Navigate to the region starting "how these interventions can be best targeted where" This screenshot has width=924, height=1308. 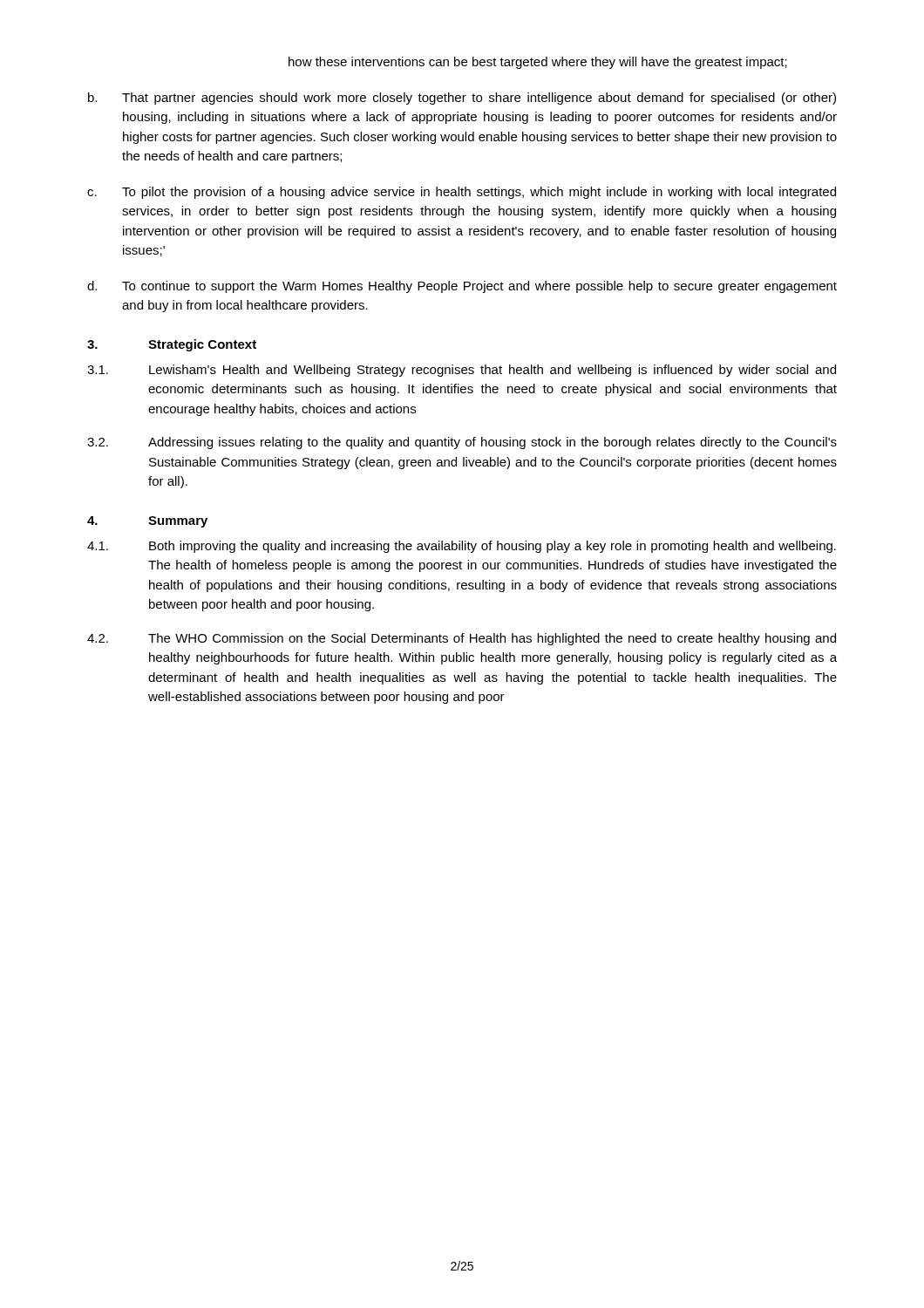pyautogui.click(x=538, y=61)
